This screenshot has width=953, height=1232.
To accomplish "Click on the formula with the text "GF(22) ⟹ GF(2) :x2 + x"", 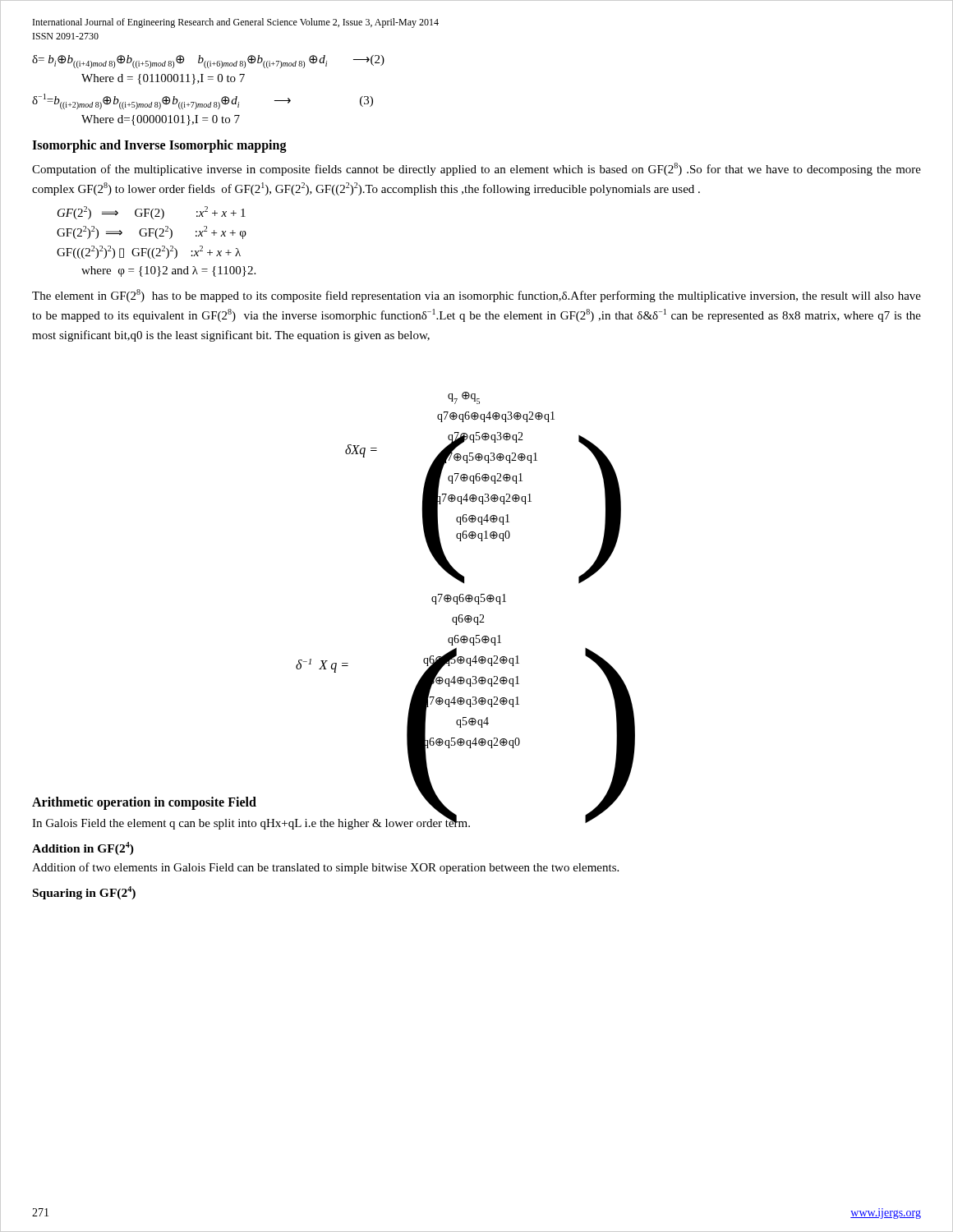I will pyautogui.click(x=151, y=212).
